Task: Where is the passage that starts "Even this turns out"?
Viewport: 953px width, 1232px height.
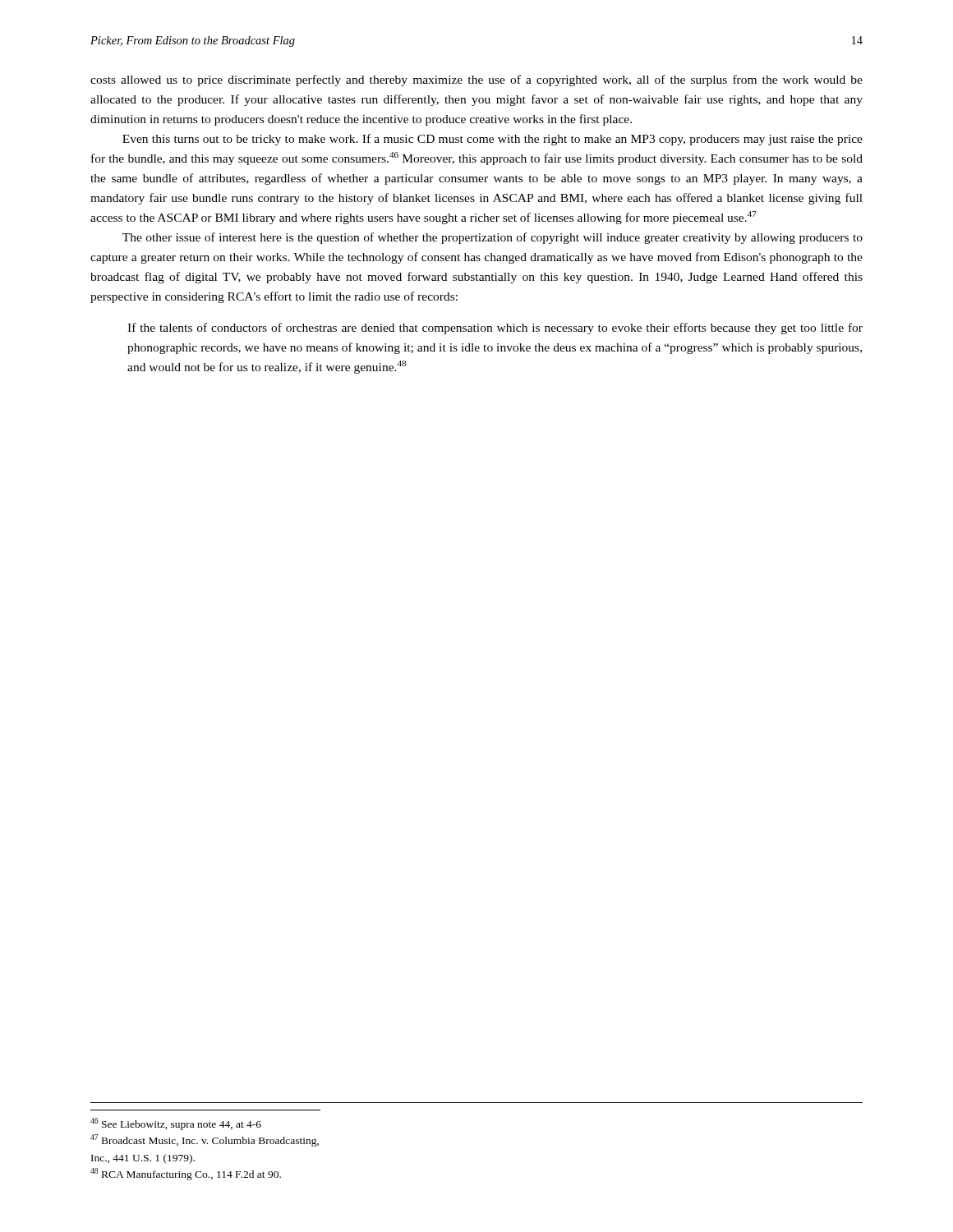Action: tap(476, 178)
